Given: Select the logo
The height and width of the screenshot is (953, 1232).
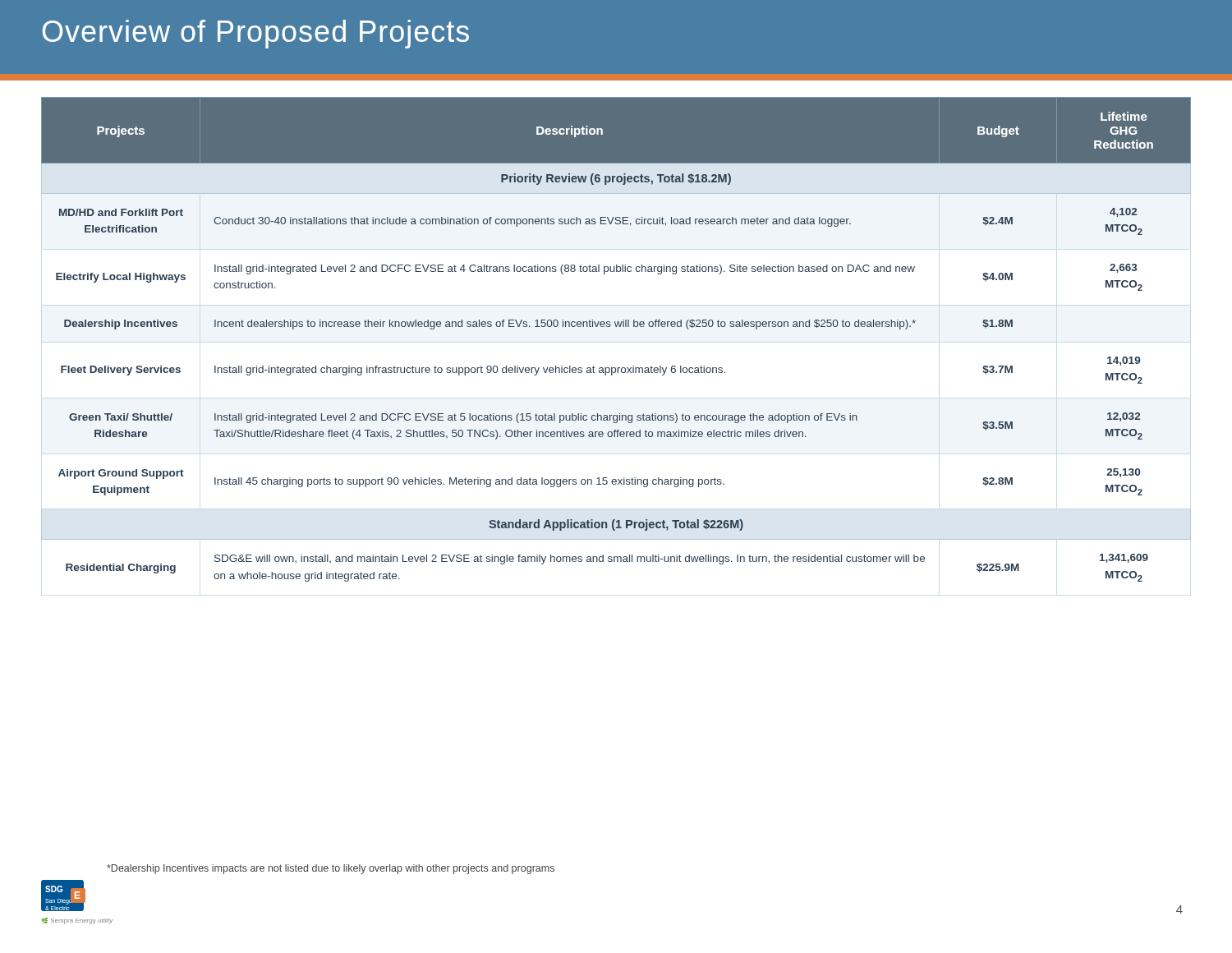Looking at the screenshot, I should click(82, 904).
